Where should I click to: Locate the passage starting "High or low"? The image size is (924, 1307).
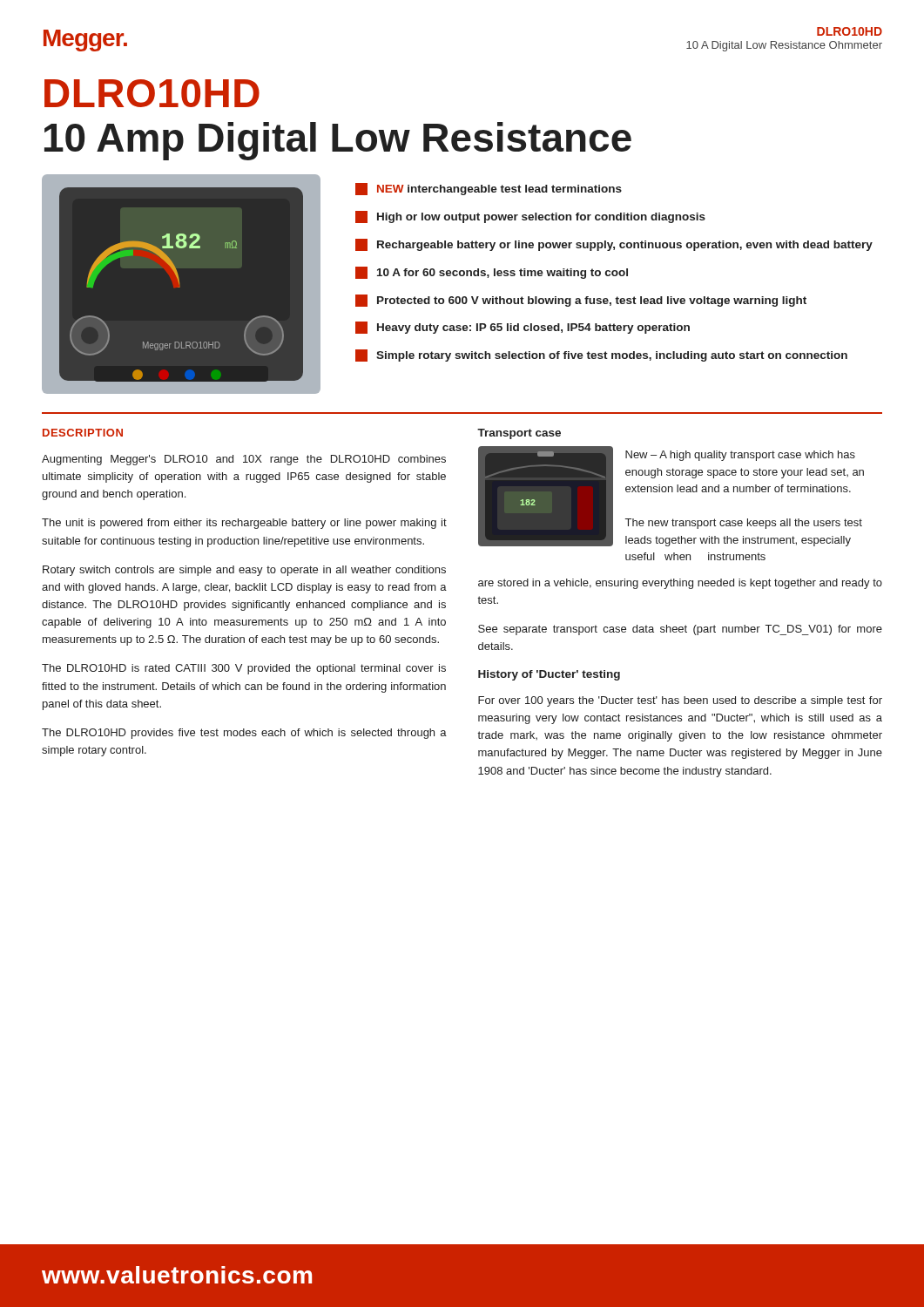point(530,217)
